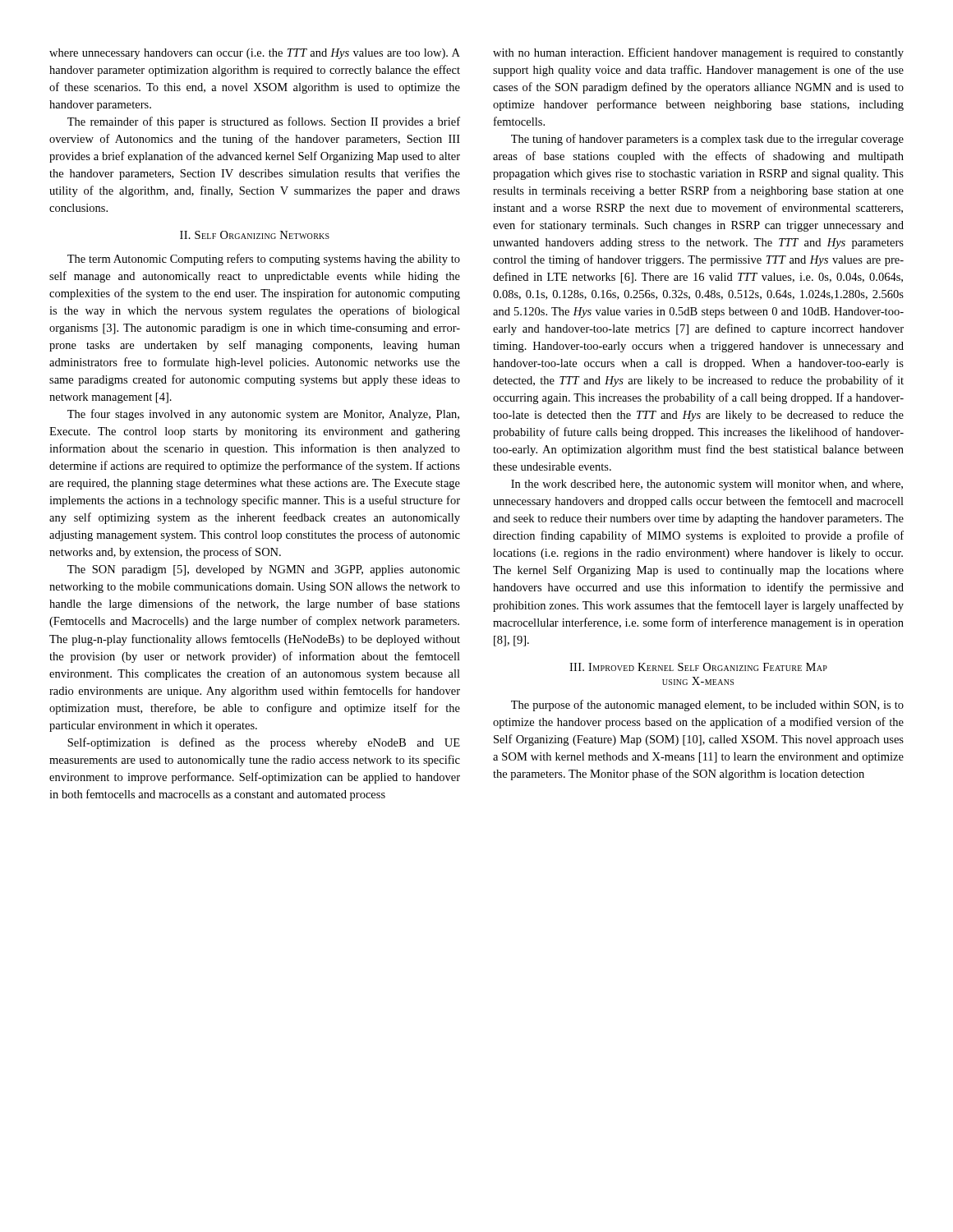Image resolution: width=953 pixels, height=1232 pixels.
Task: Locate the text block that reads "The SON paradigm [5], developed"
Action: pos(255,648)
